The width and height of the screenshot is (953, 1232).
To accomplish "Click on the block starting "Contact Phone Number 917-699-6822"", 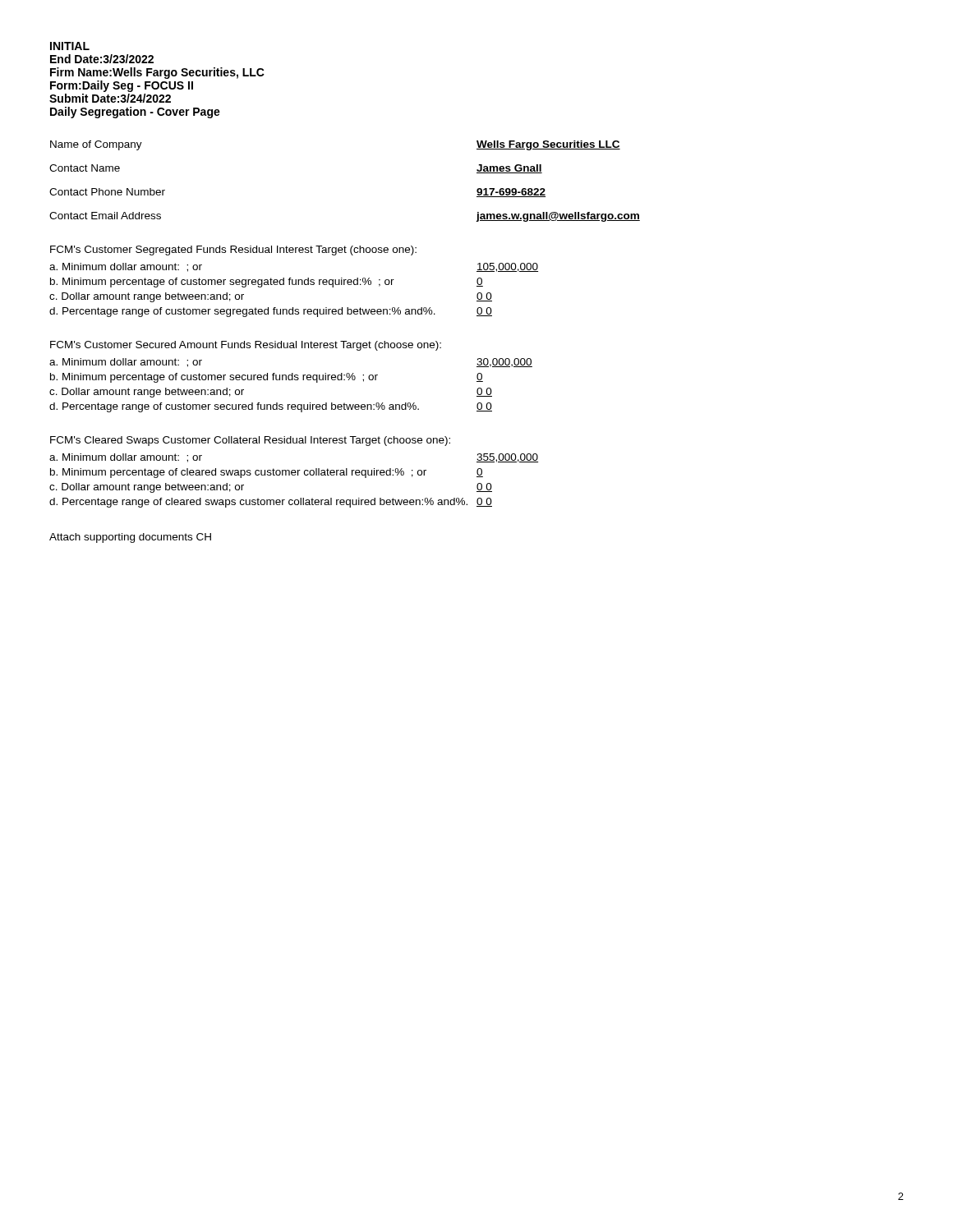I will pos(106,193).
